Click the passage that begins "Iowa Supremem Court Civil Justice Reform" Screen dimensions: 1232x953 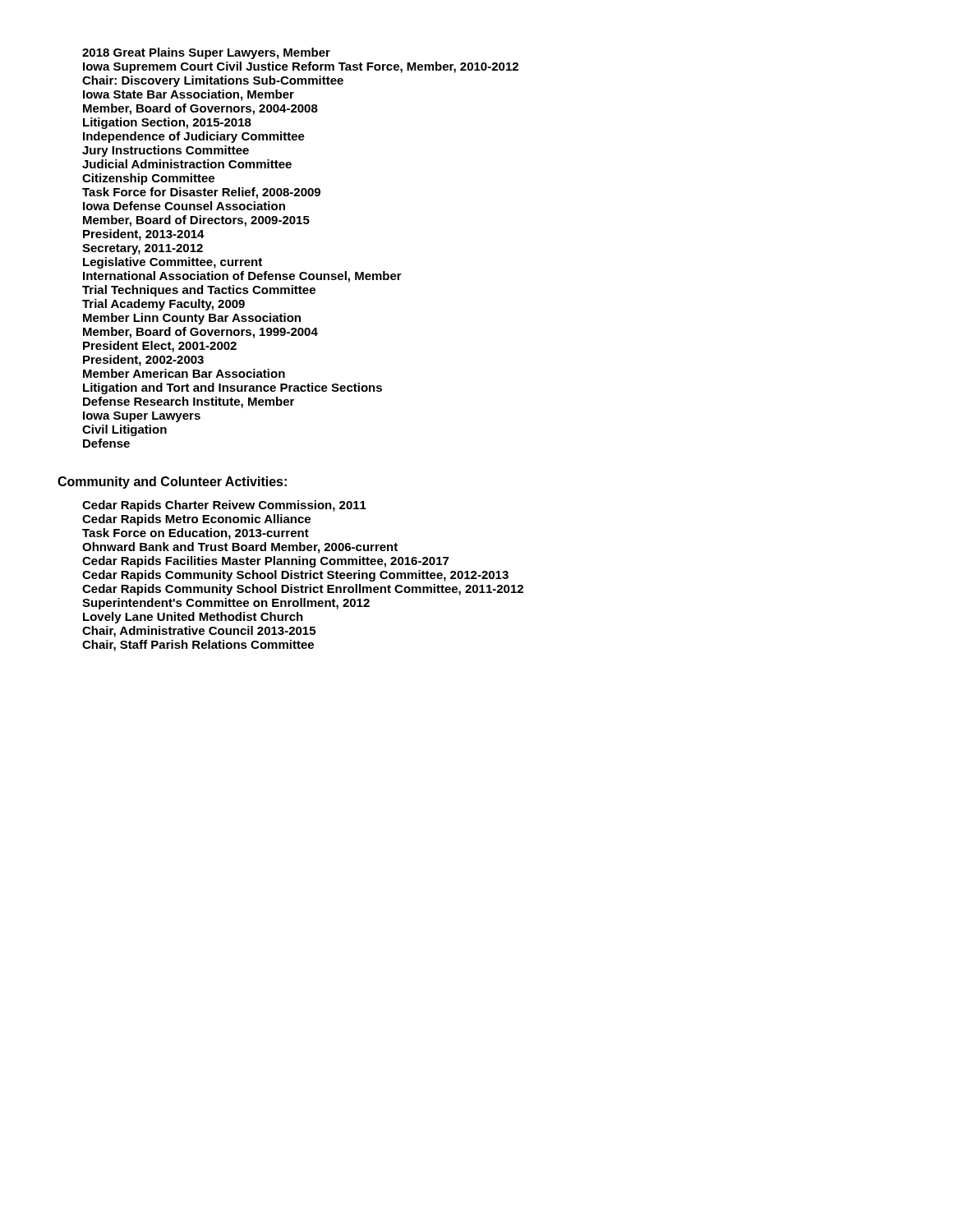pos(489,73)
